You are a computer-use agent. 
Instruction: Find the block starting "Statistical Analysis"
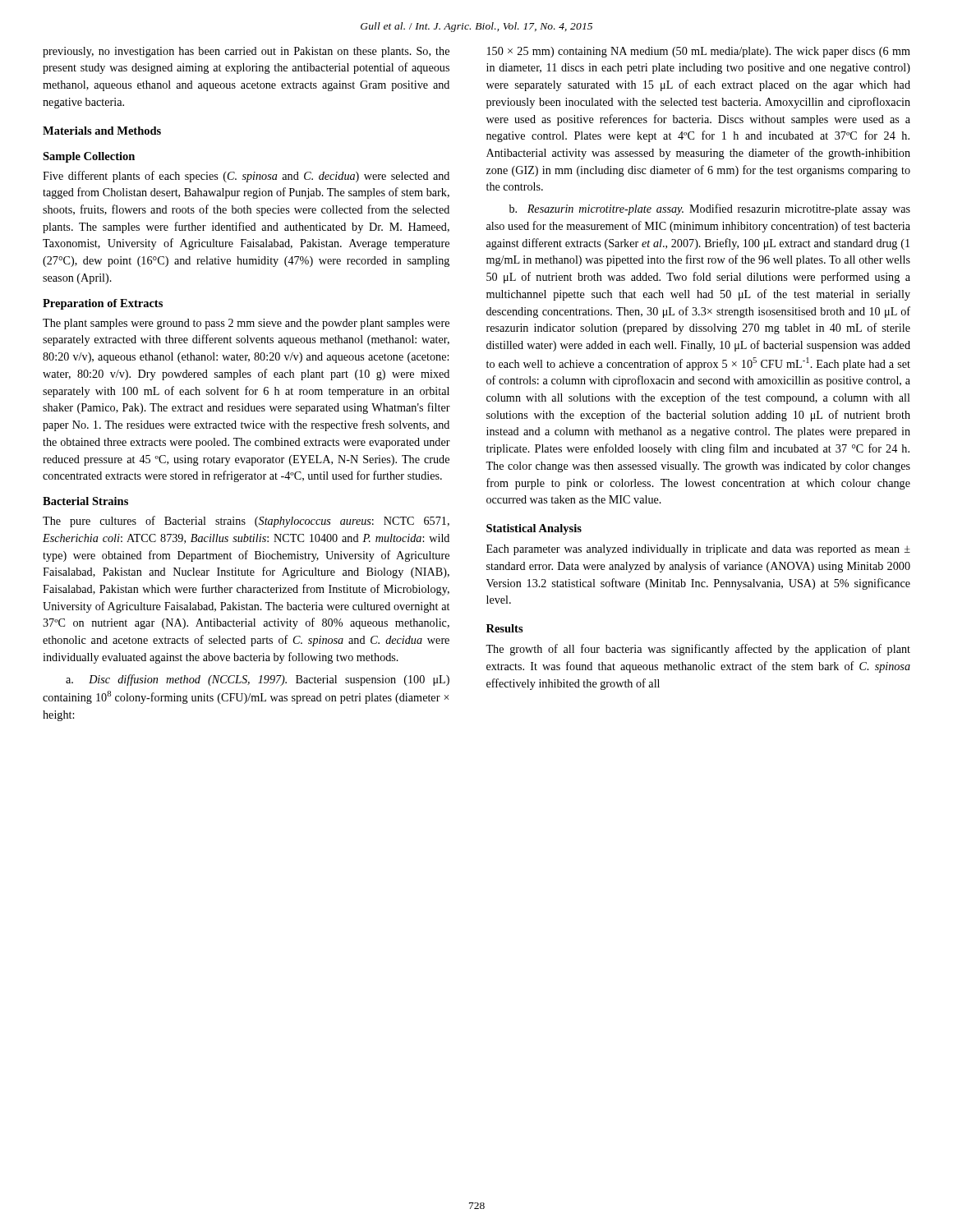click(534, 528)
